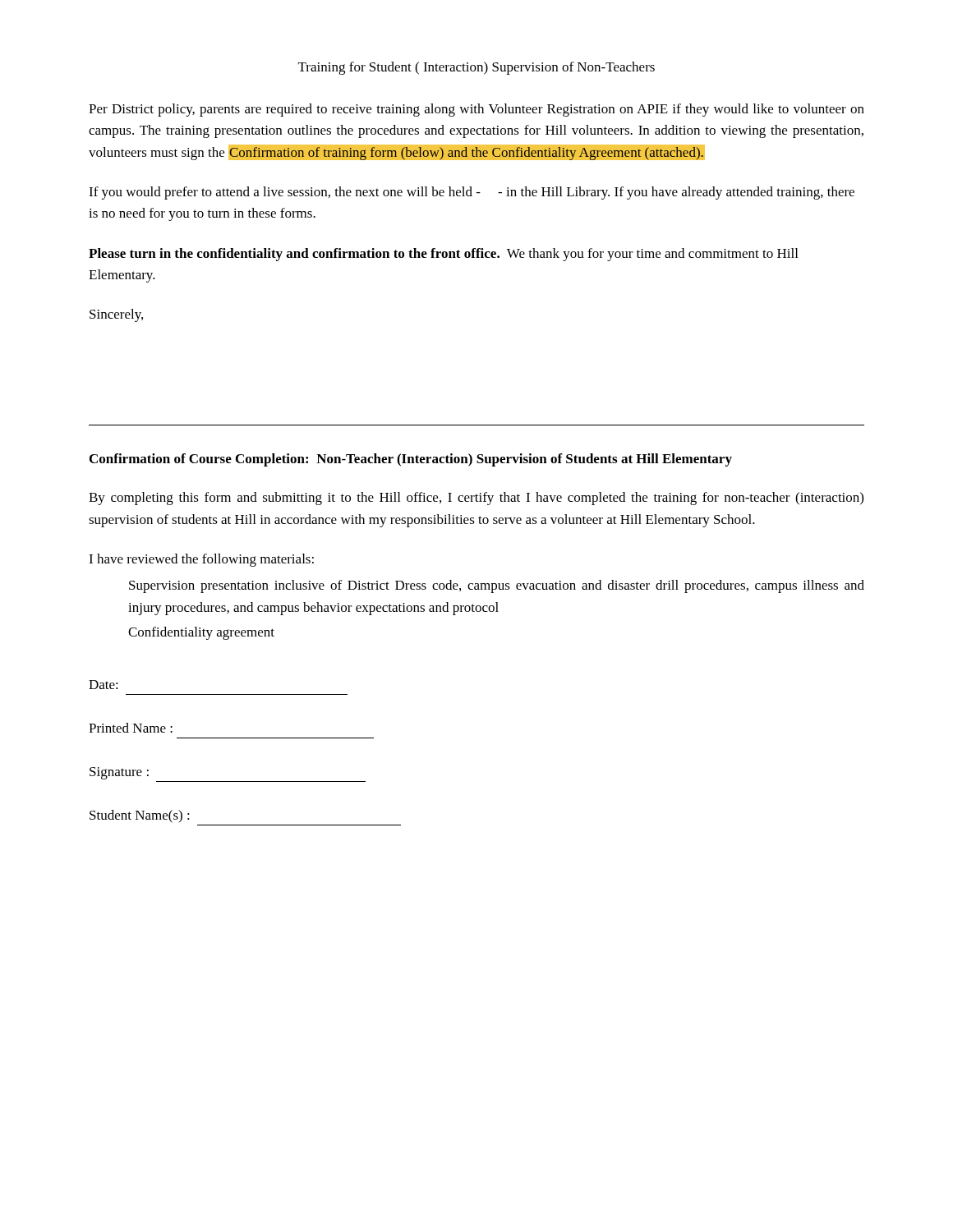This screenshot has width=953, height=1232.
Task: Select the text block starting "Confidentiality agreement"
Action: click(x=201, y=632)
